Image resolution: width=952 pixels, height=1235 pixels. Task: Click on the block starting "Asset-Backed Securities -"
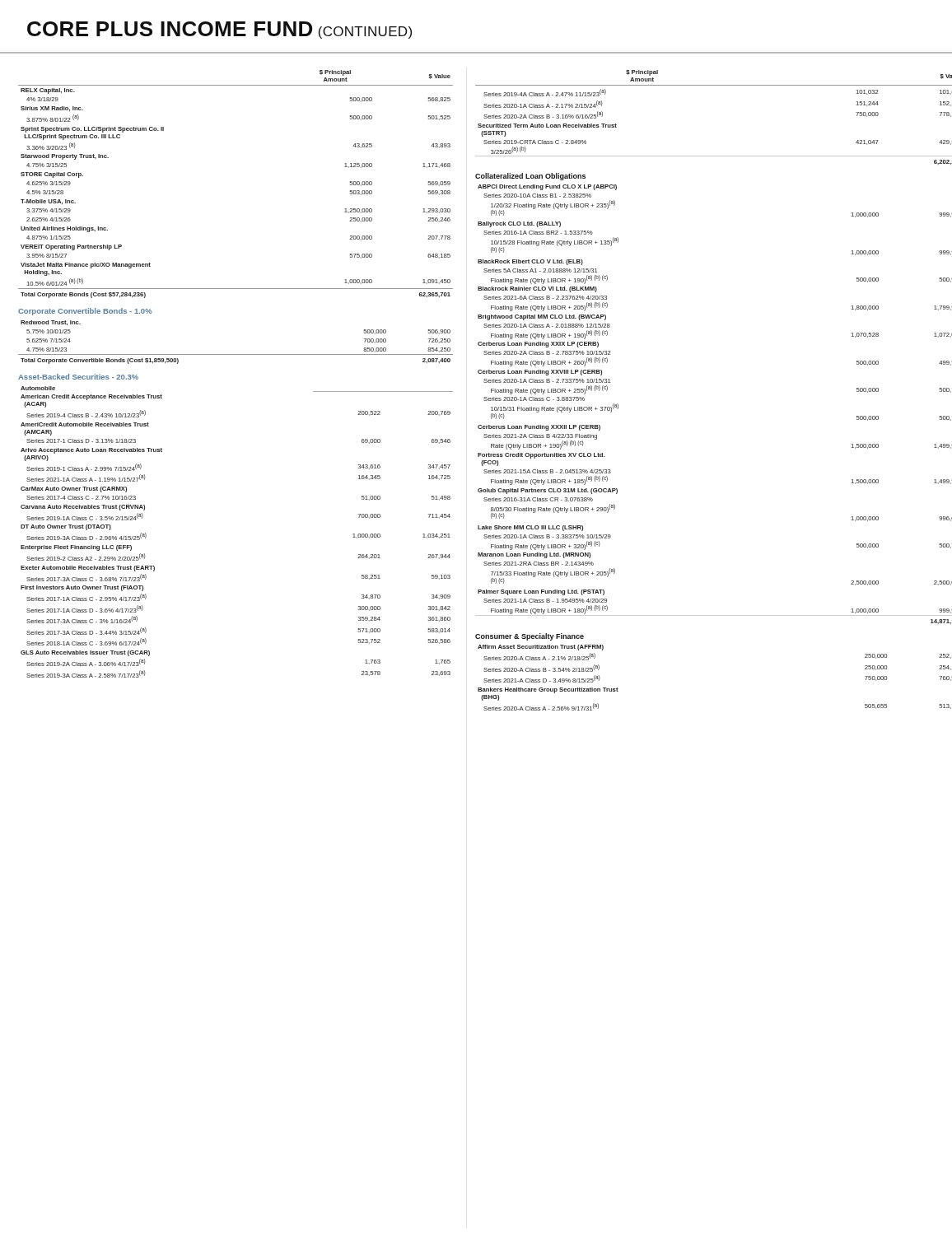[78, 376]
